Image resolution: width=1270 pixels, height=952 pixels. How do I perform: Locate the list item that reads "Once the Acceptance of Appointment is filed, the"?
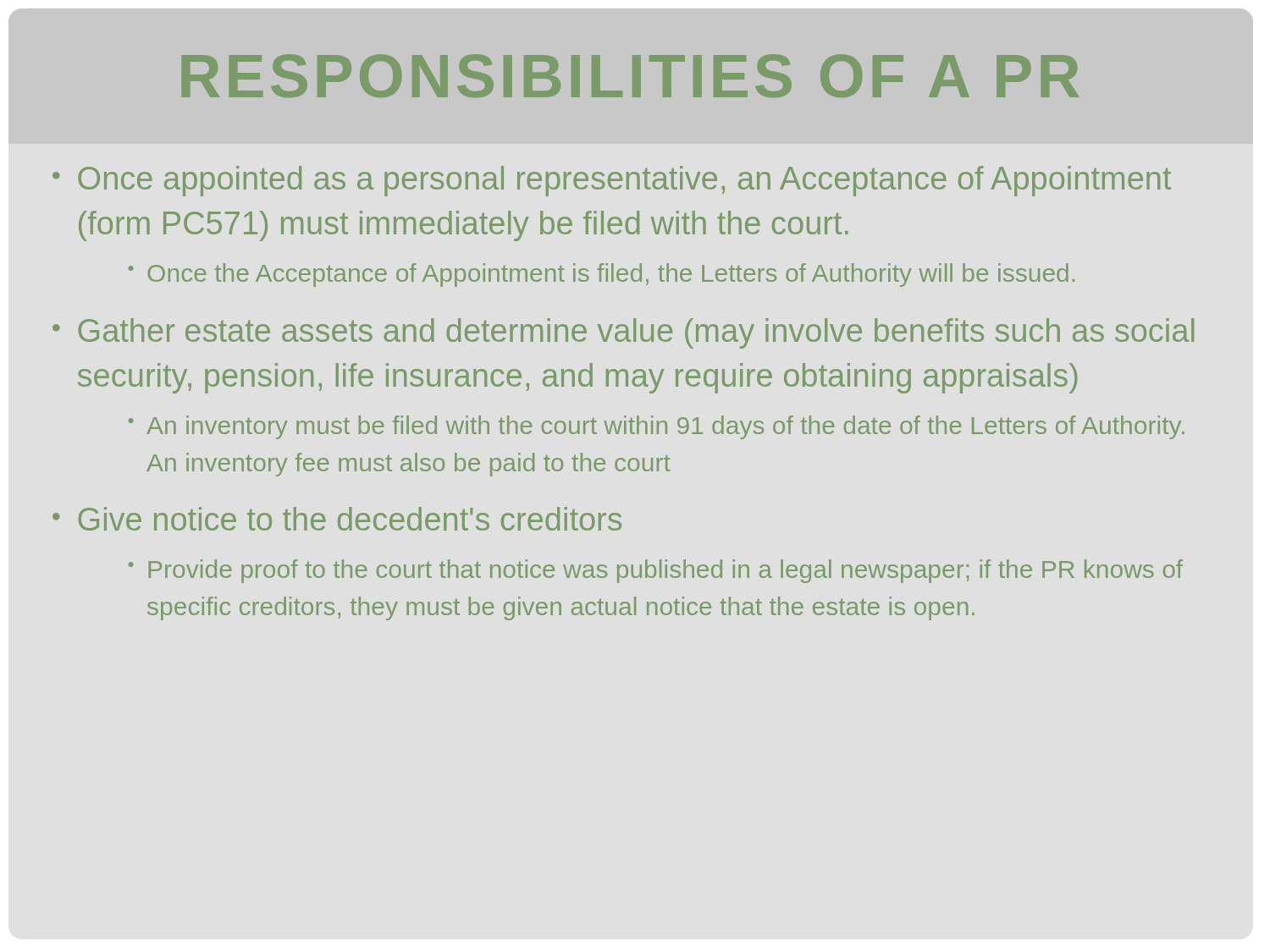612,273
